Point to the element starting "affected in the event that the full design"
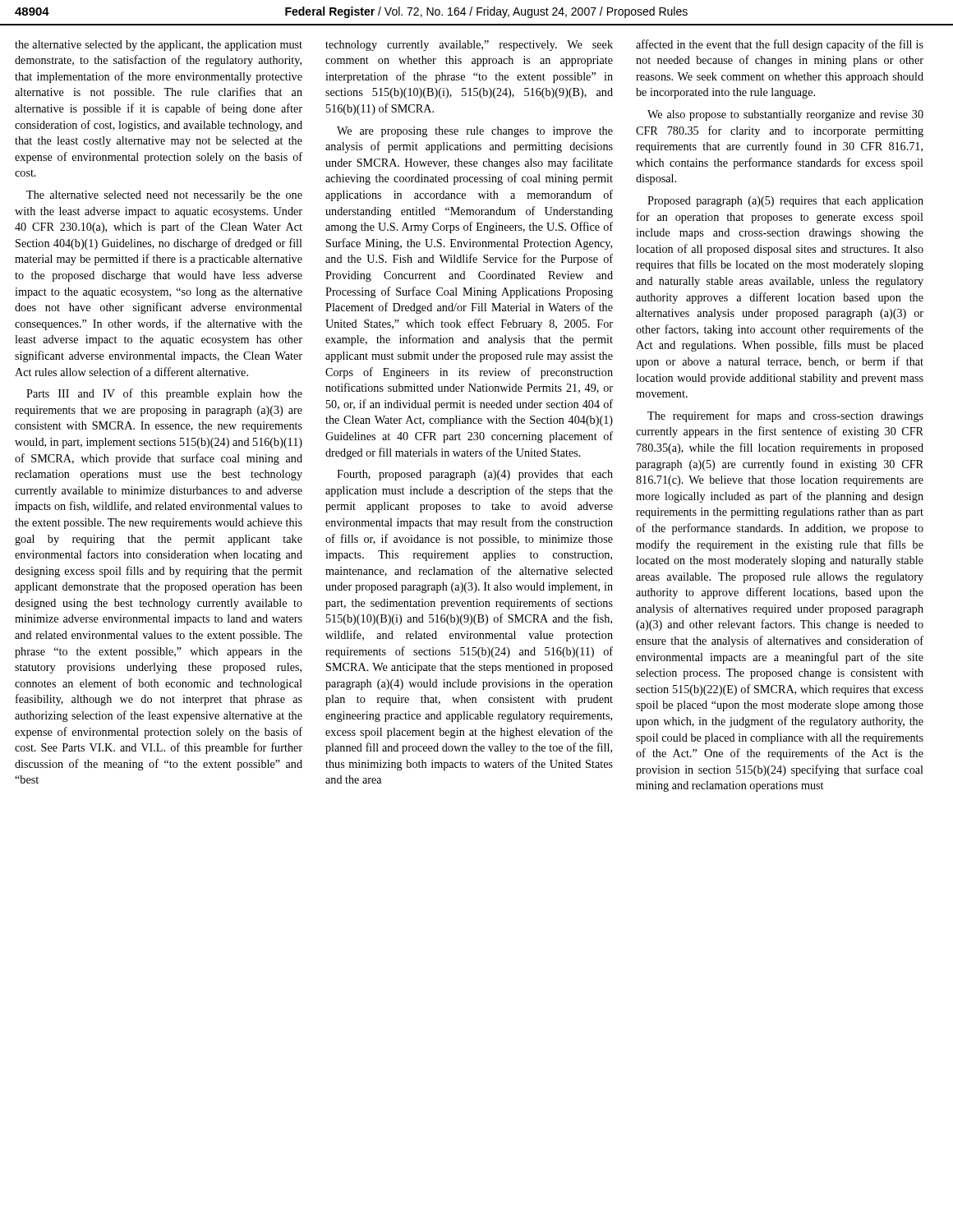 [x=780, y=415]
